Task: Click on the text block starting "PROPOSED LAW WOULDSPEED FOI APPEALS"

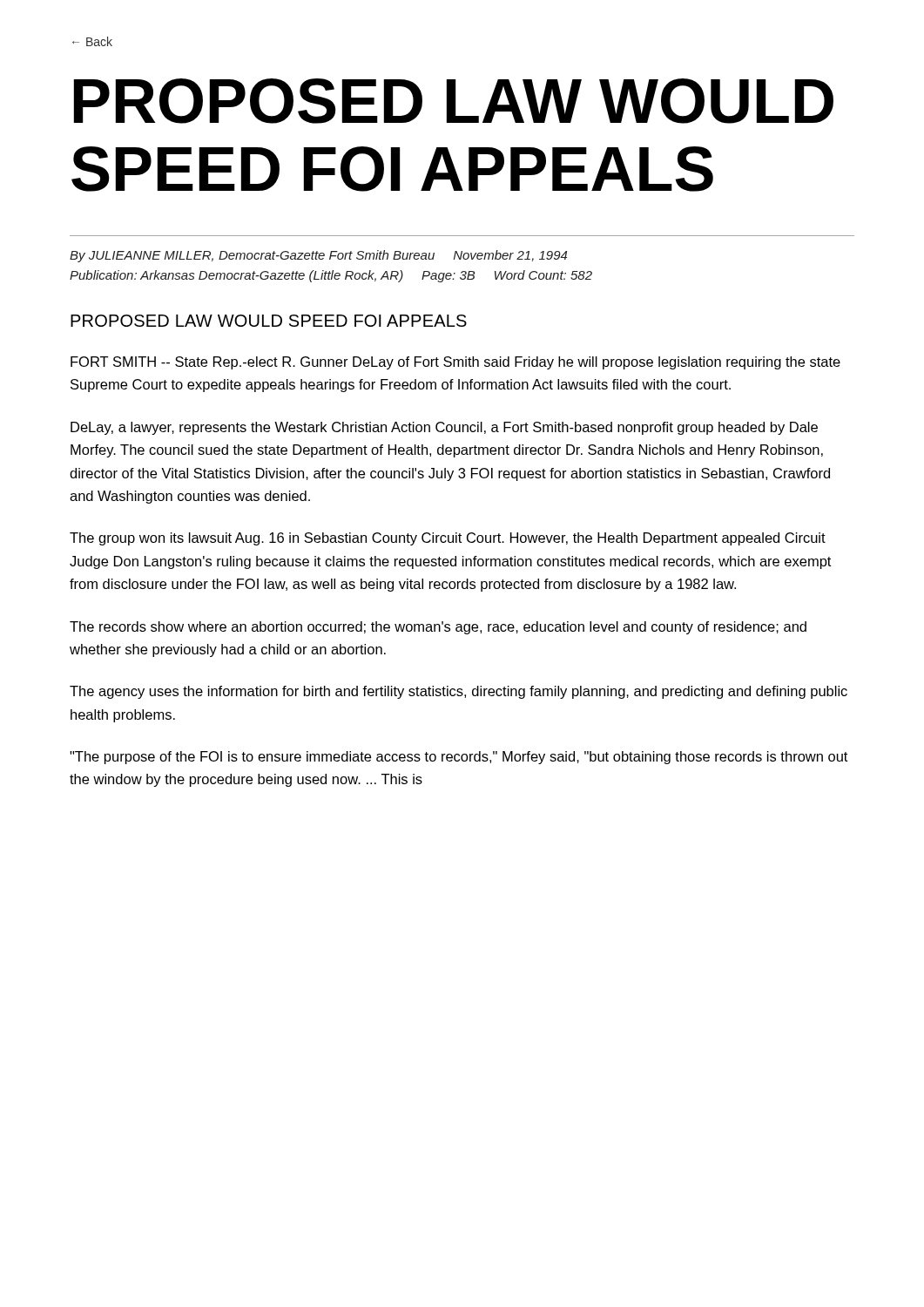Action: tap(453, 136)
